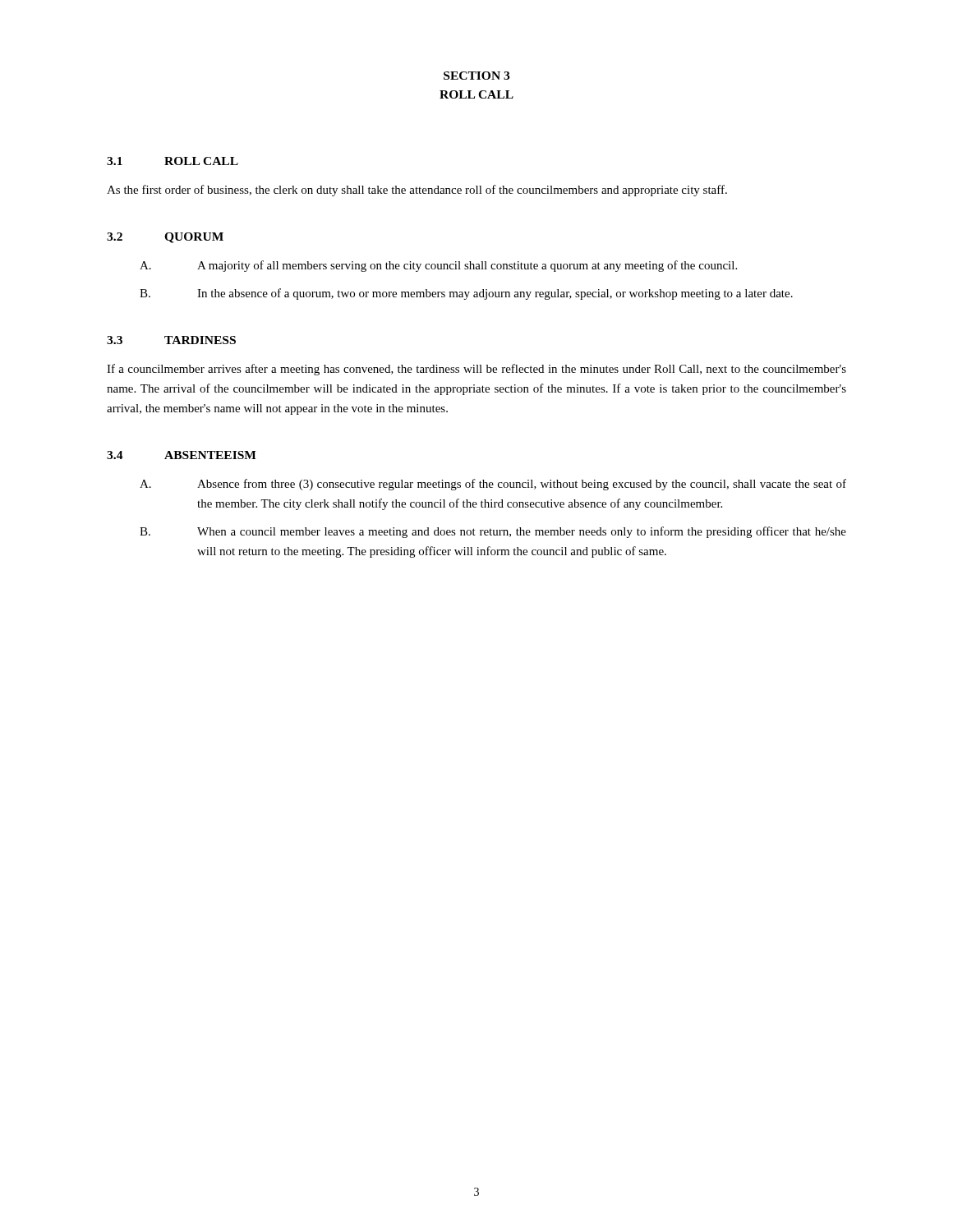Point to the passage starting "B. When a council member leaves a"
This screenshot has height=1232, width=953.
tap(476, 541)
